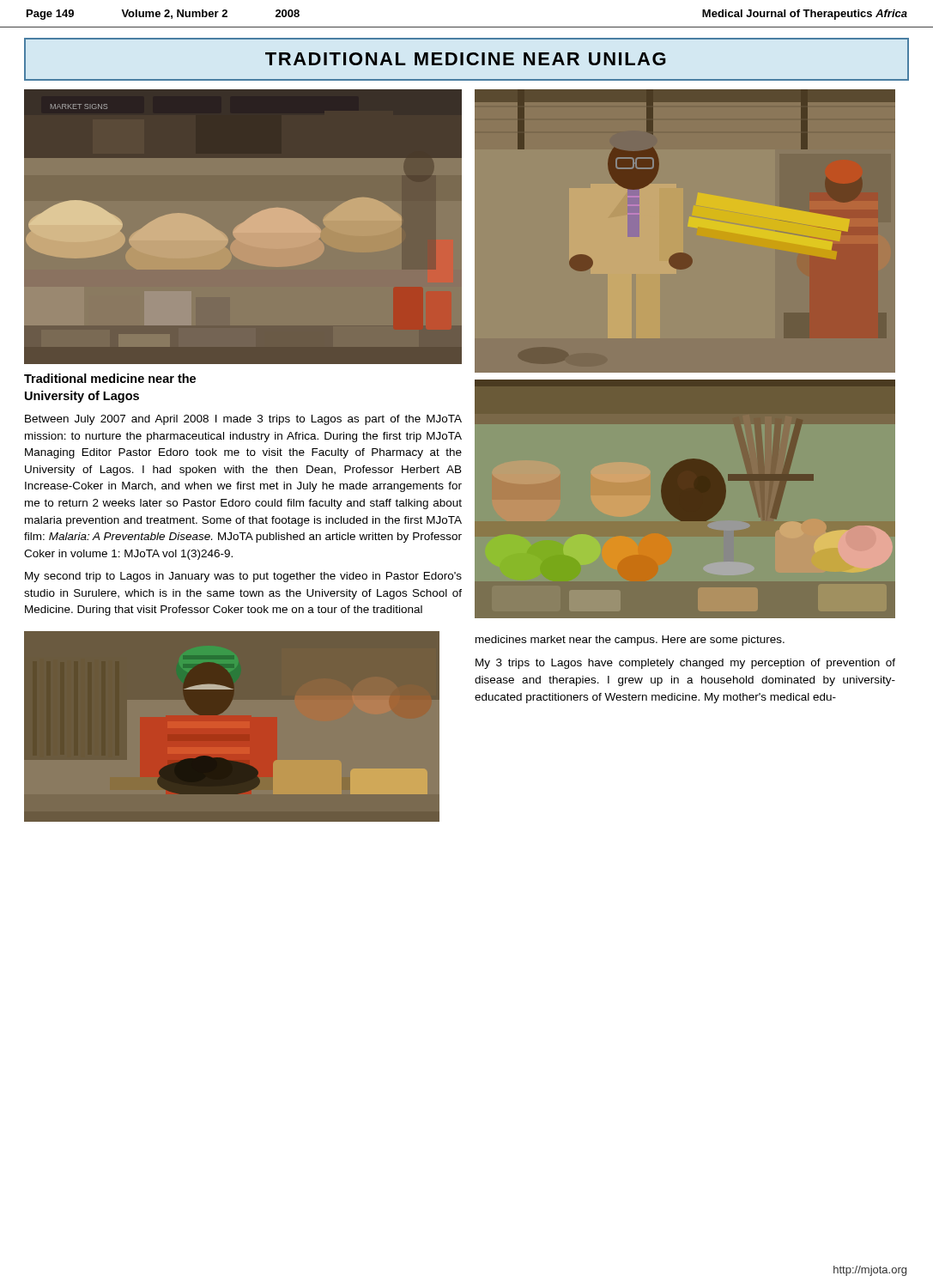Point to the text block starting "Traditional medicine near theUniversity of Lagos"
This screenshot has height=1288, width=933.
pos(110,387)
